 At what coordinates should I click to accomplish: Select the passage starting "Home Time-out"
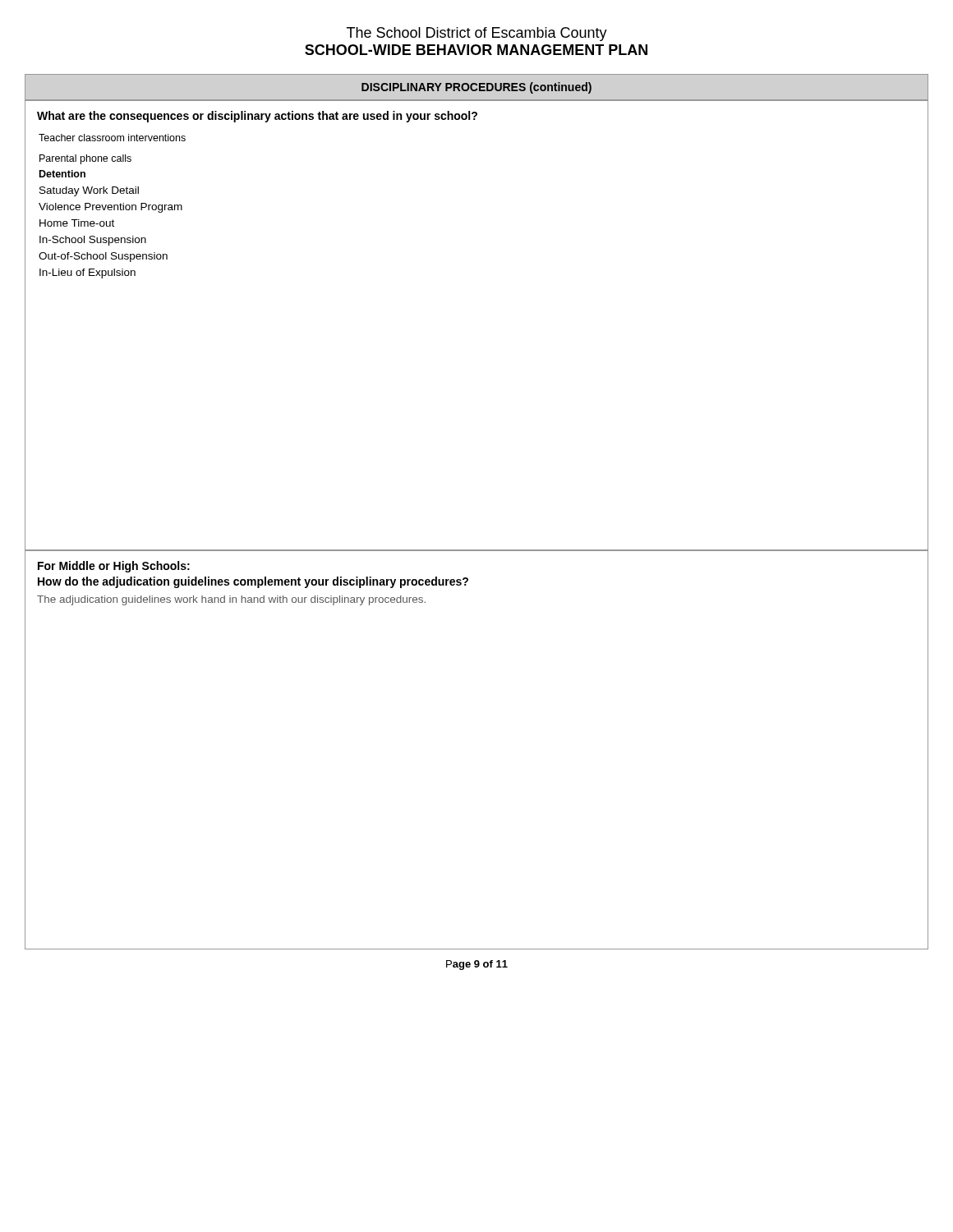pos(77,223)
